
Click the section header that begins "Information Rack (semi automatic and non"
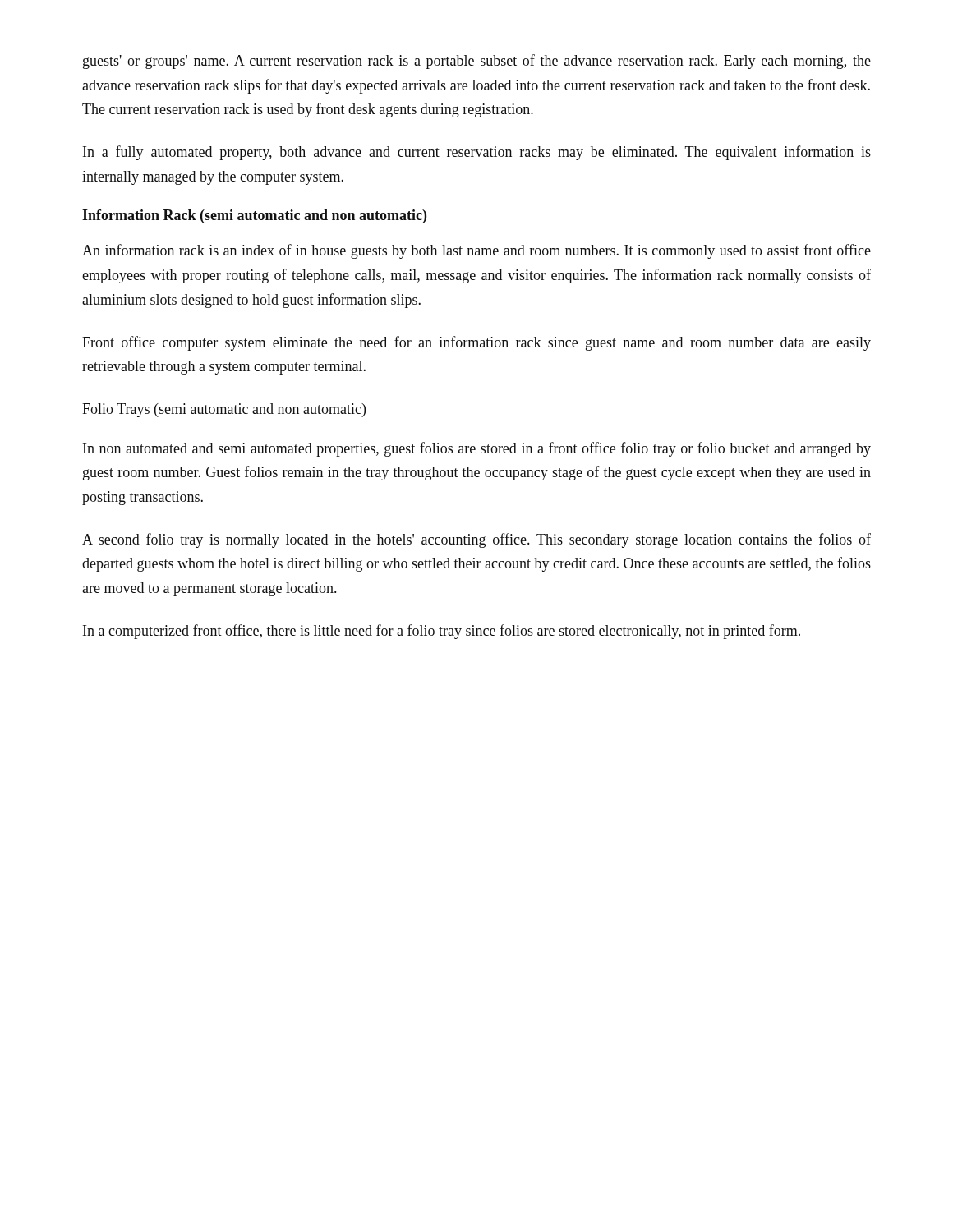(x=255, y=216)
